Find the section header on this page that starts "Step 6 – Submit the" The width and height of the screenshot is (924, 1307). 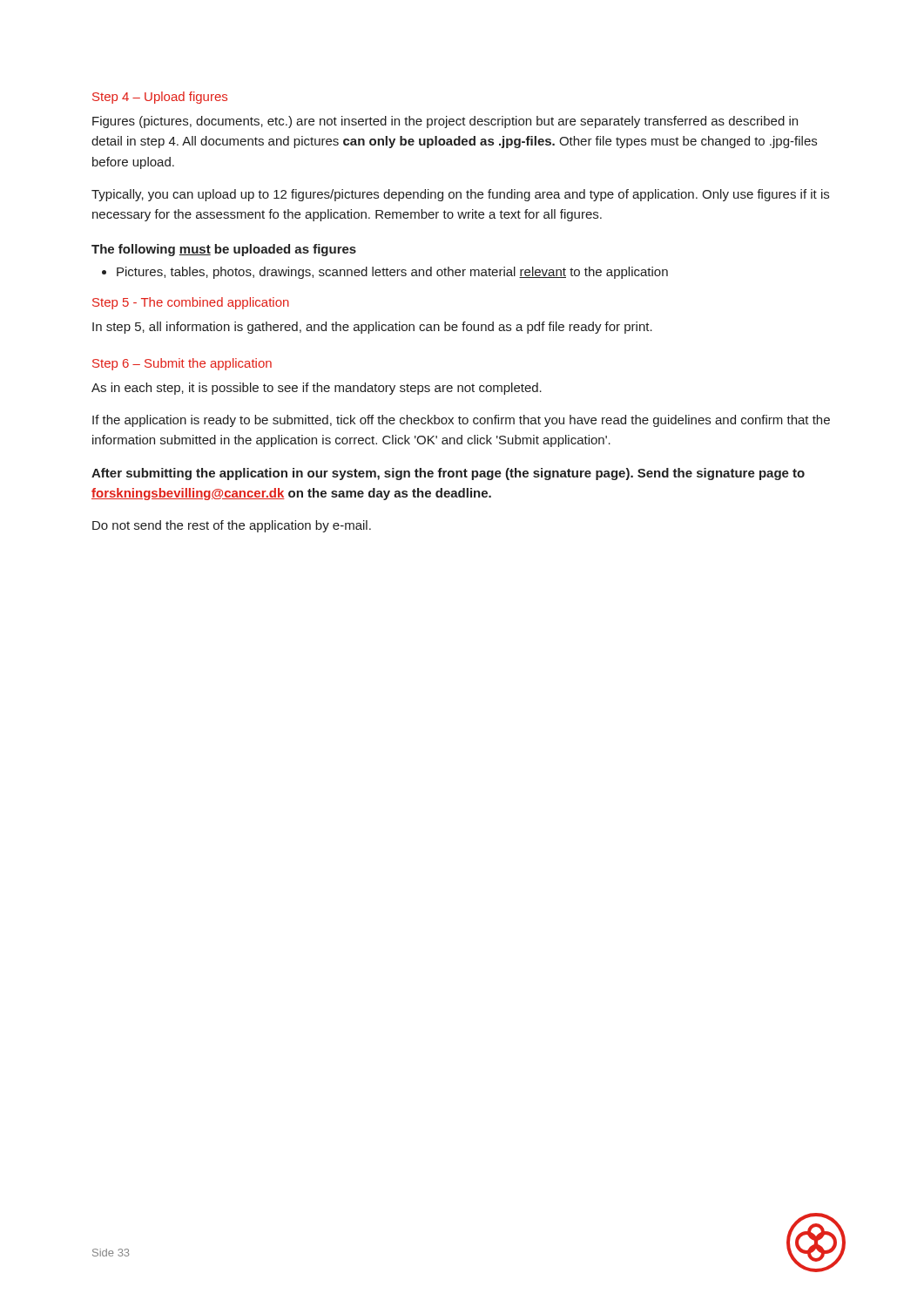[x=182, y=363]
